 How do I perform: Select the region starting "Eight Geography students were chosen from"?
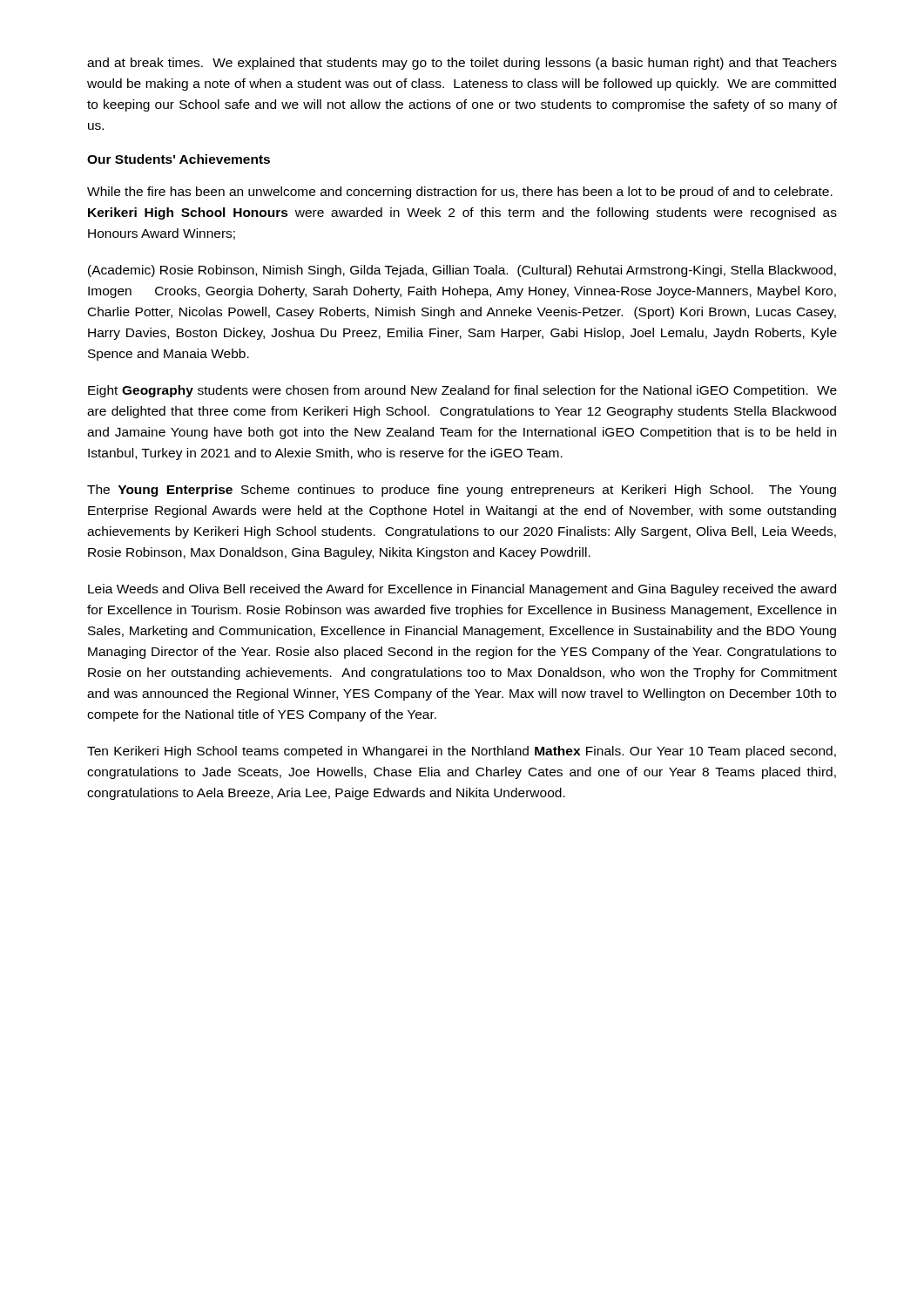[462, 422]
